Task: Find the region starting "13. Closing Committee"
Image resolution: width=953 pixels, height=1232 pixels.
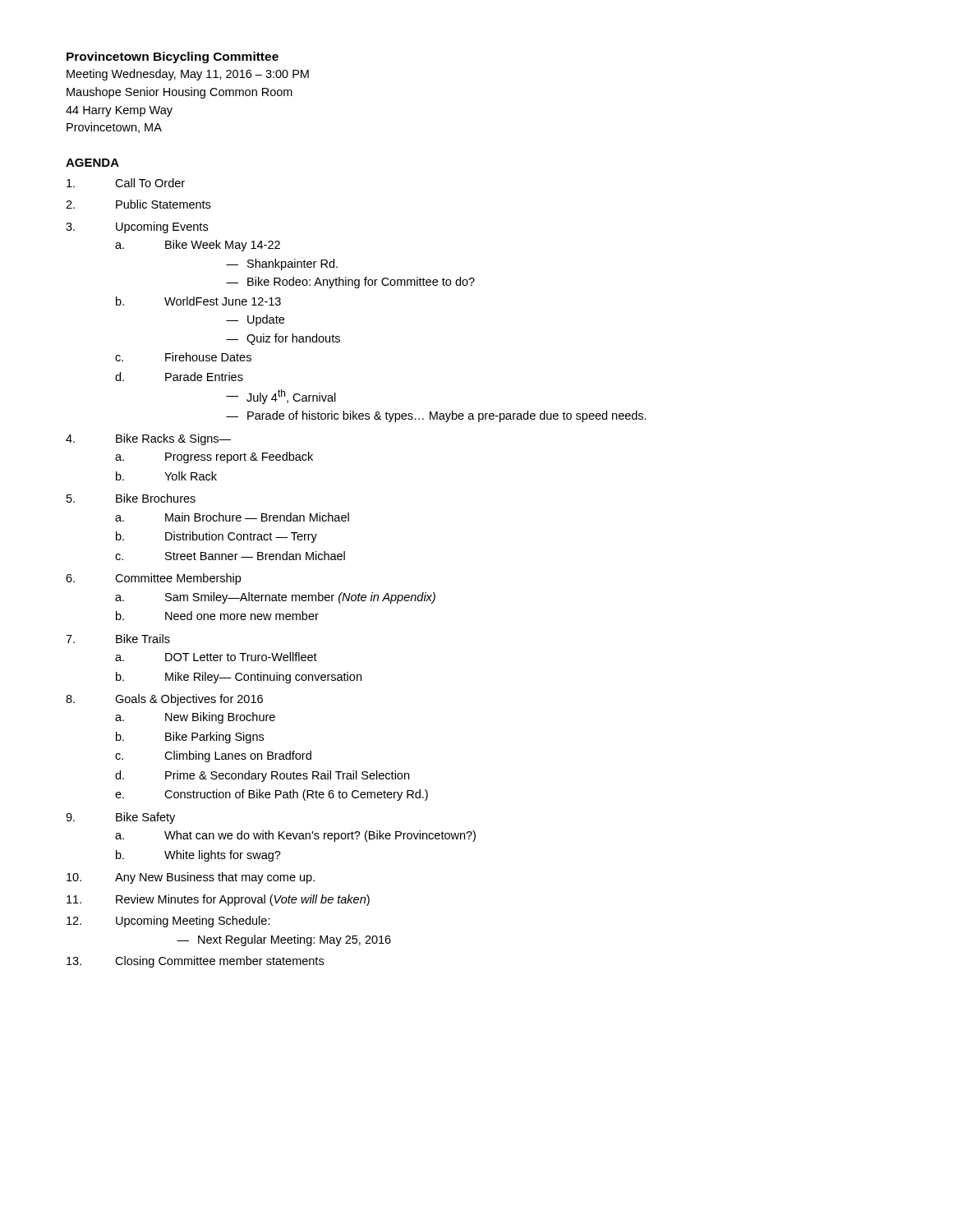Action: click(195, 962)
